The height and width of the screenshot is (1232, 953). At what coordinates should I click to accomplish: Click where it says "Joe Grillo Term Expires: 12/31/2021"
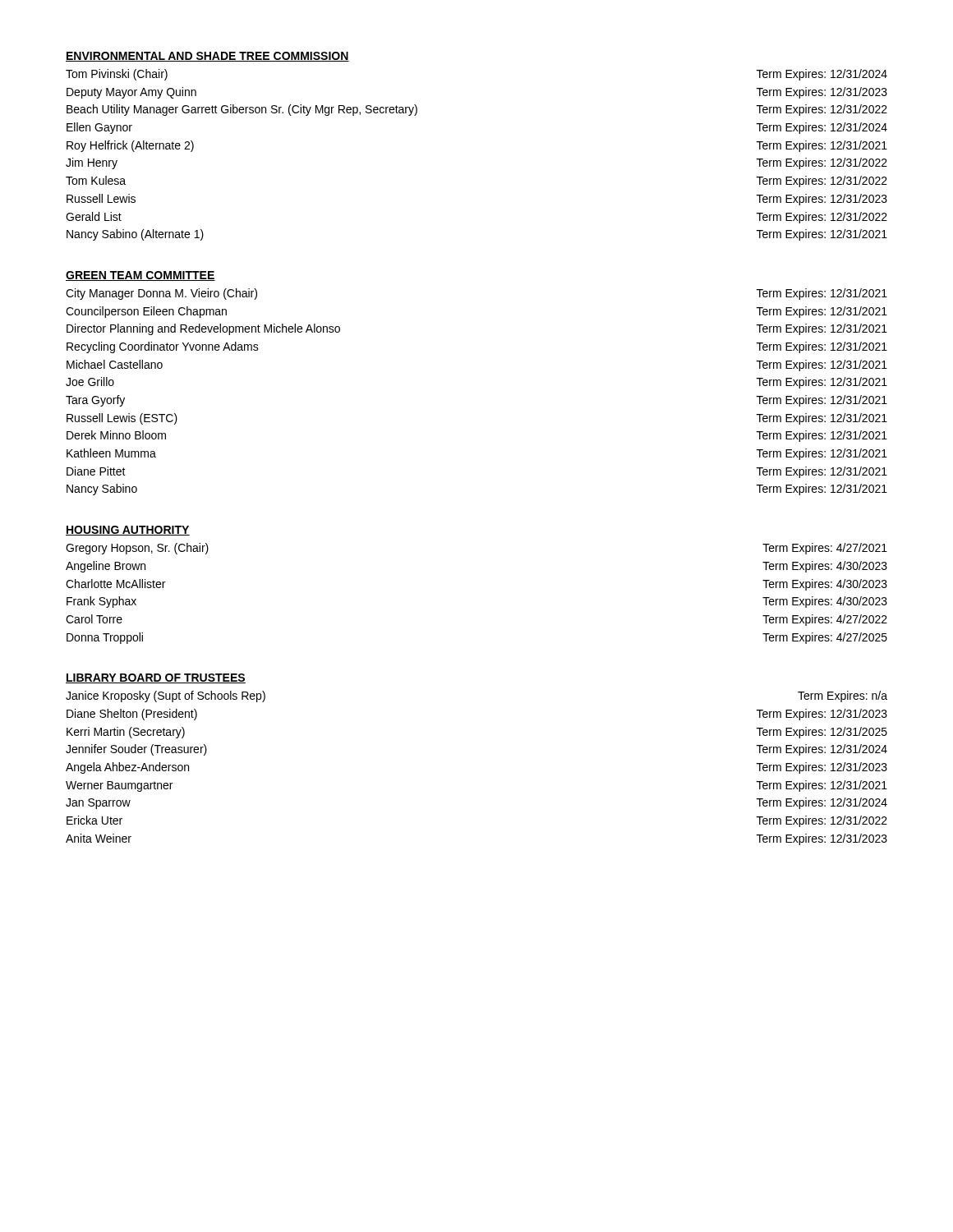tap(92, 382)
